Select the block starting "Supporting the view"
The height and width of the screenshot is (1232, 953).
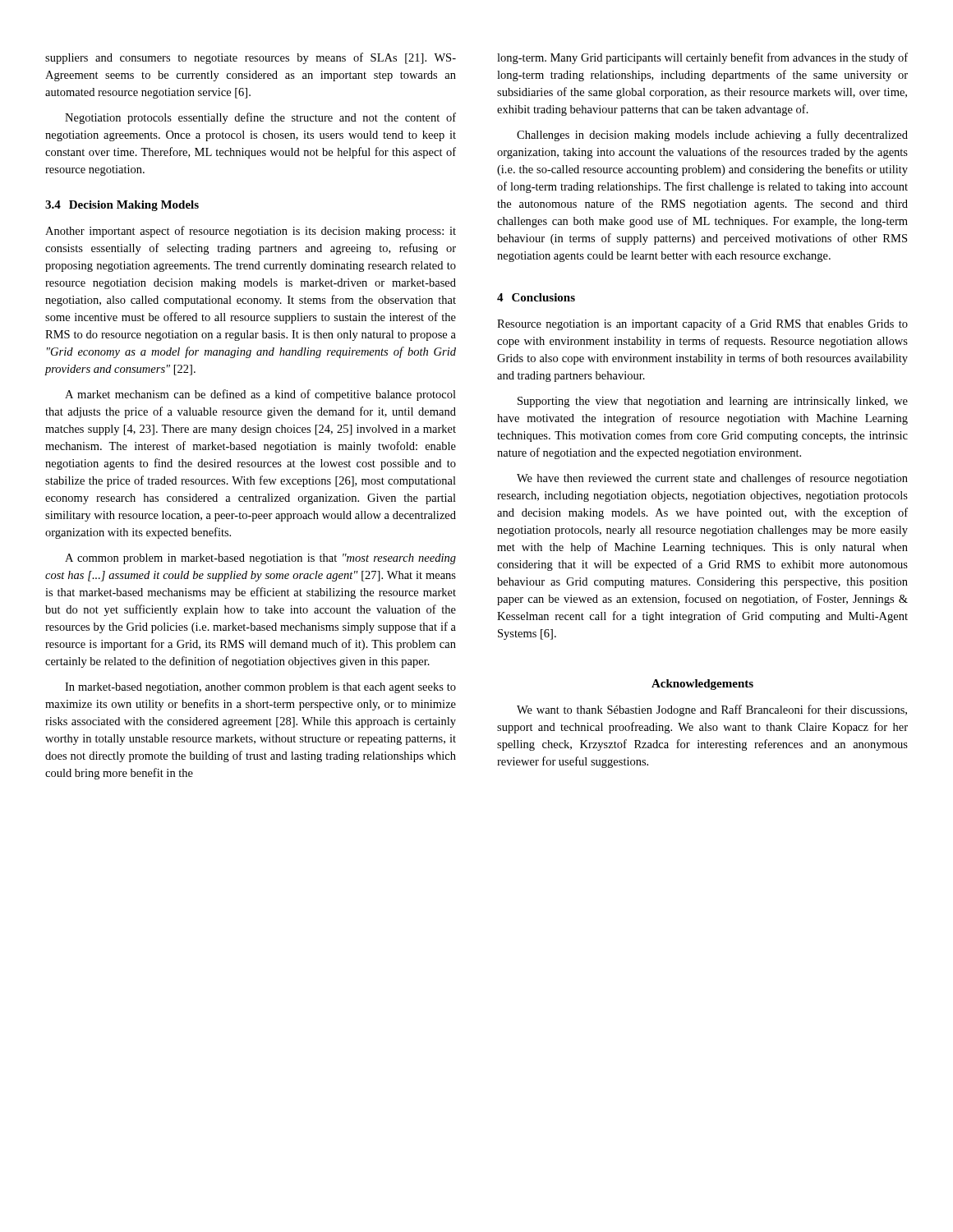pyautogui.click(x=702, y=427)
